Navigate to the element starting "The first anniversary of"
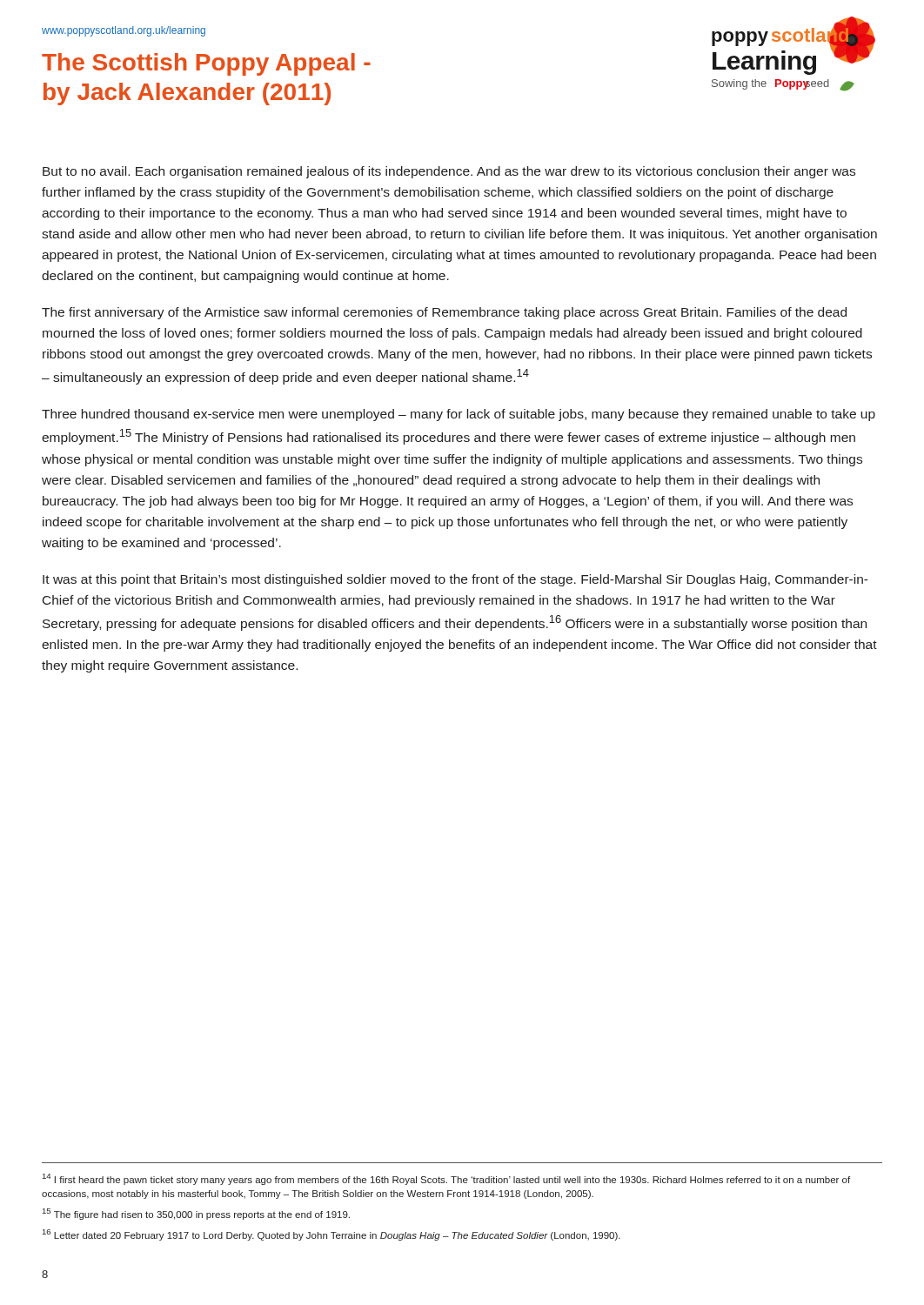 point(462,345)
